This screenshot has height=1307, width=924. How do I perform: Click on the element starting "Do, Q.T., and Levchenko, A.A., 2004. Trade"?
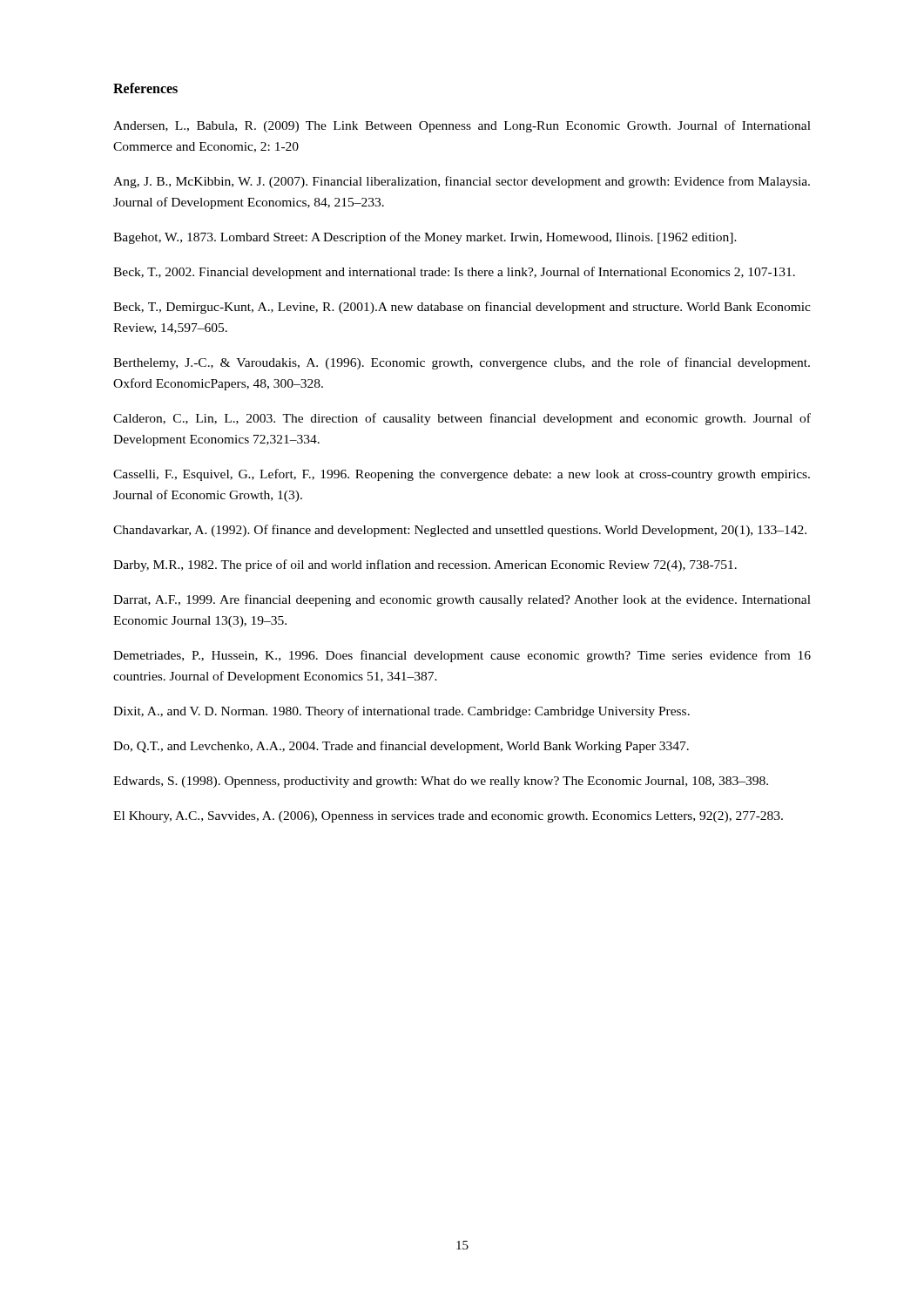click(401, 746)
